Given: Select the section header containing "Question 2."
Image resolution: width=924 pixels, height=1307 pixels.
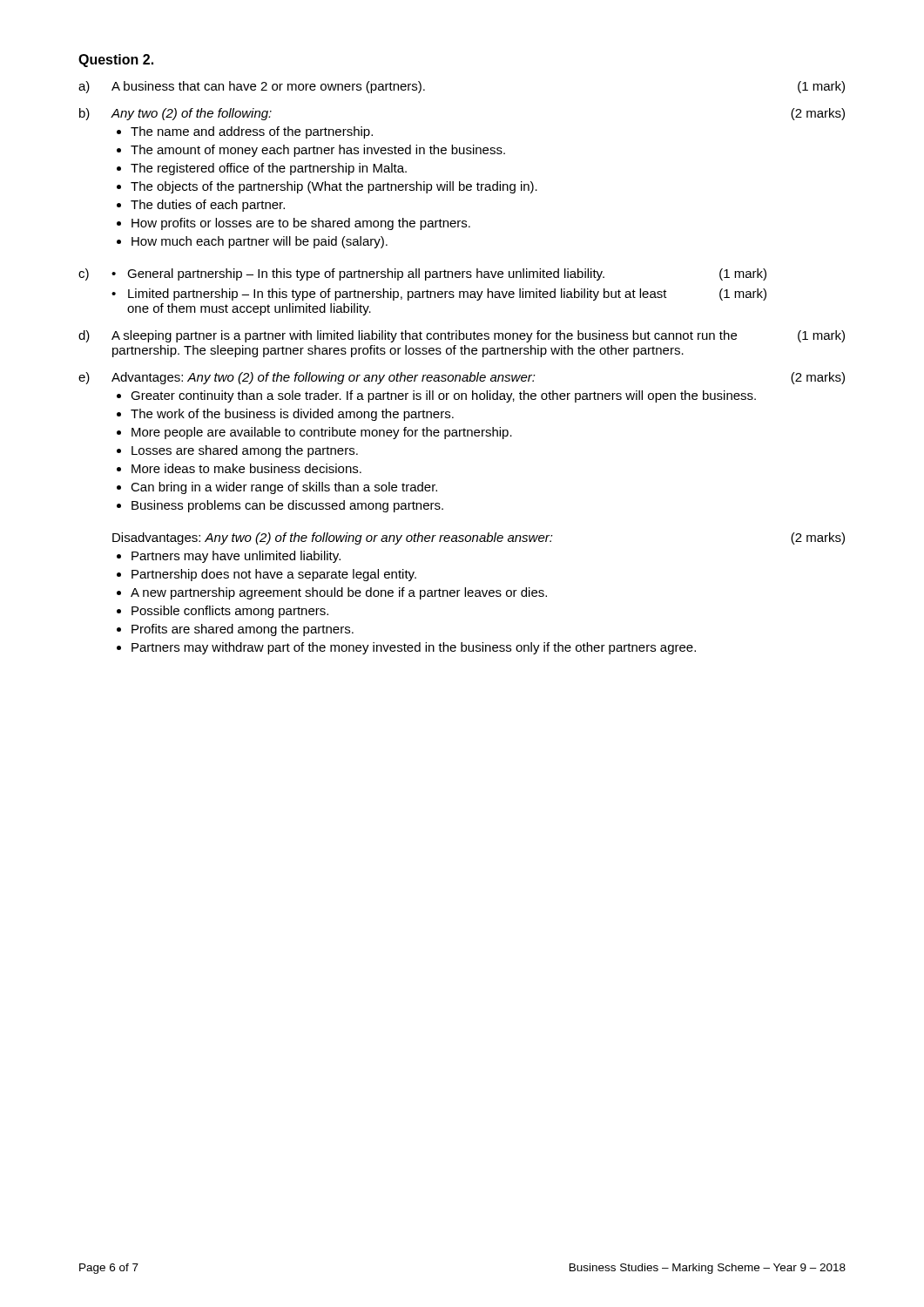Looking at the screenshot, I should [x=116, y=60].
